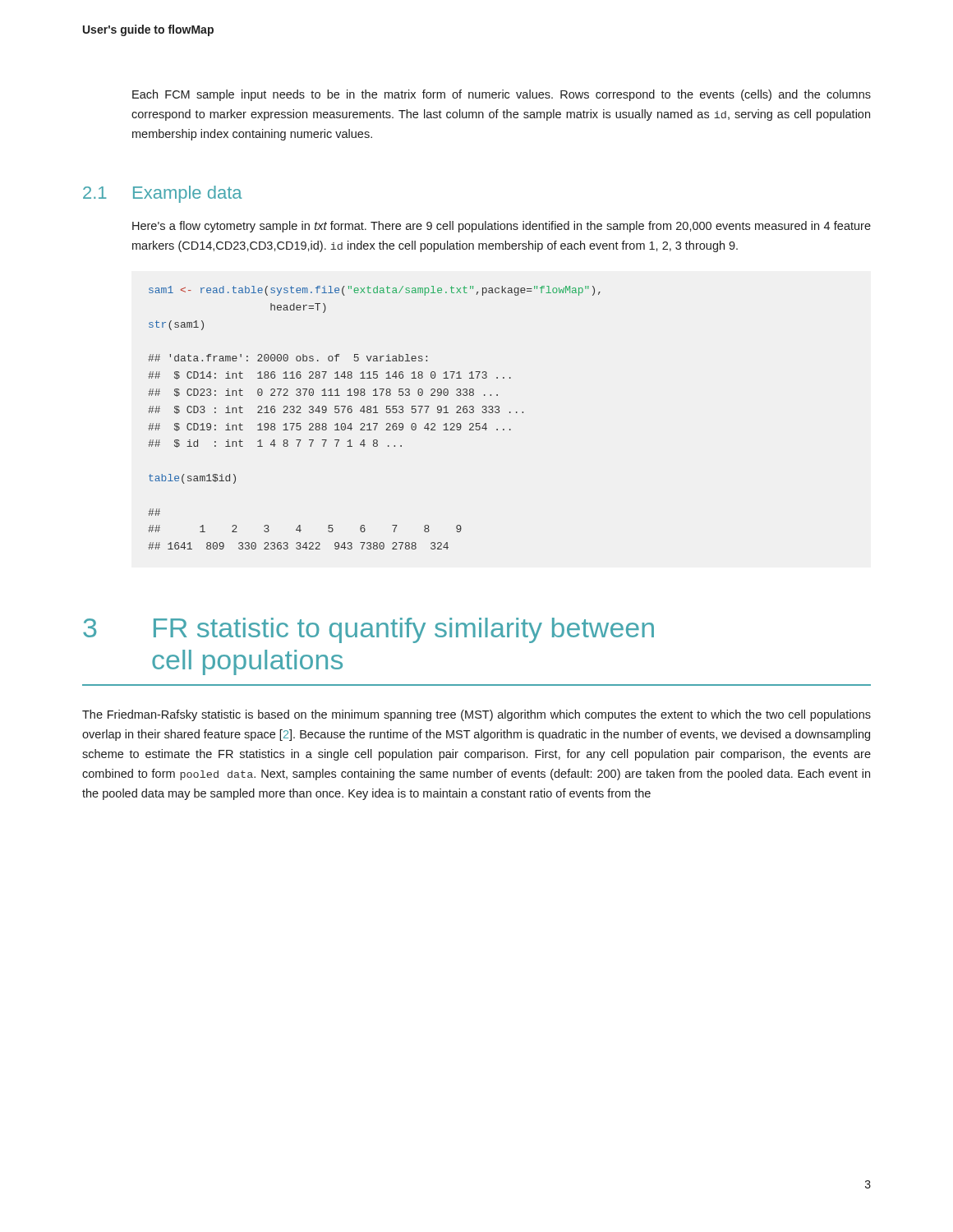Find the text block that reads "The Friedman-Rafsky statistic is"
Viewport: 953px width, 1232px height.
pyautogui.click(x=476, y=754)
